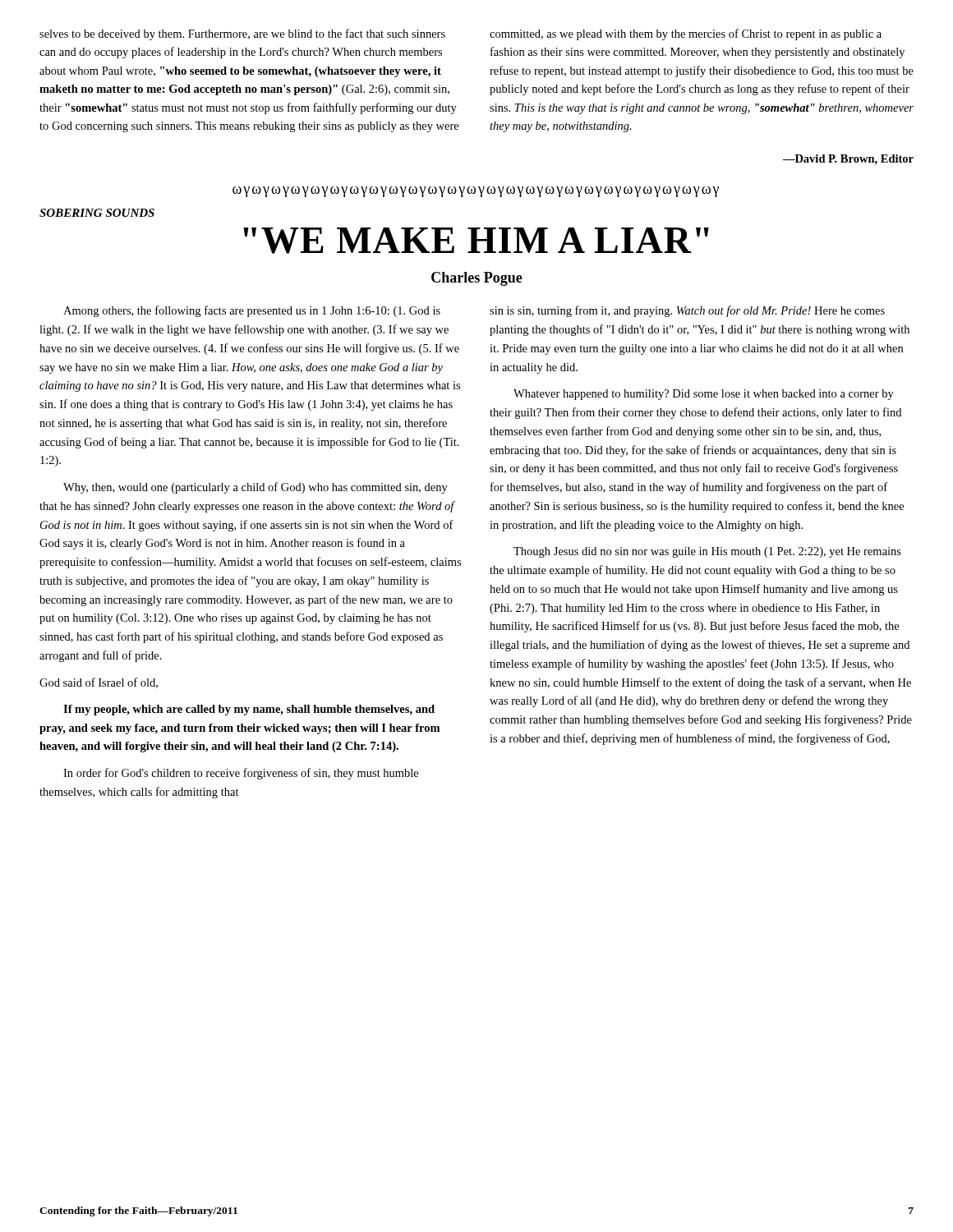Point to the element starting ""WE MAKE HIM A LIAR""

click(476, 240)
